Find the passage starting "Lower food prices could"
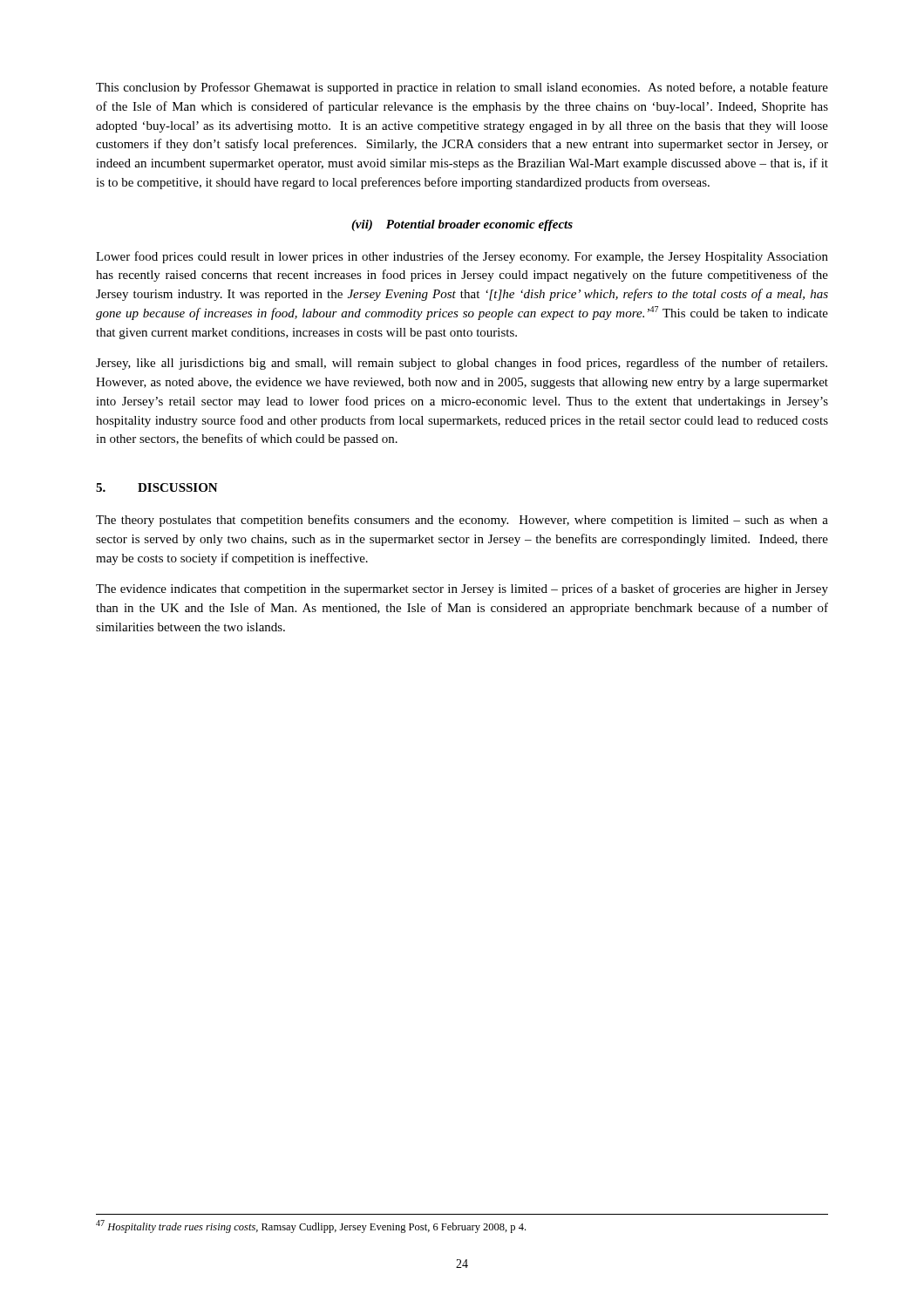 tap(462, 295)
